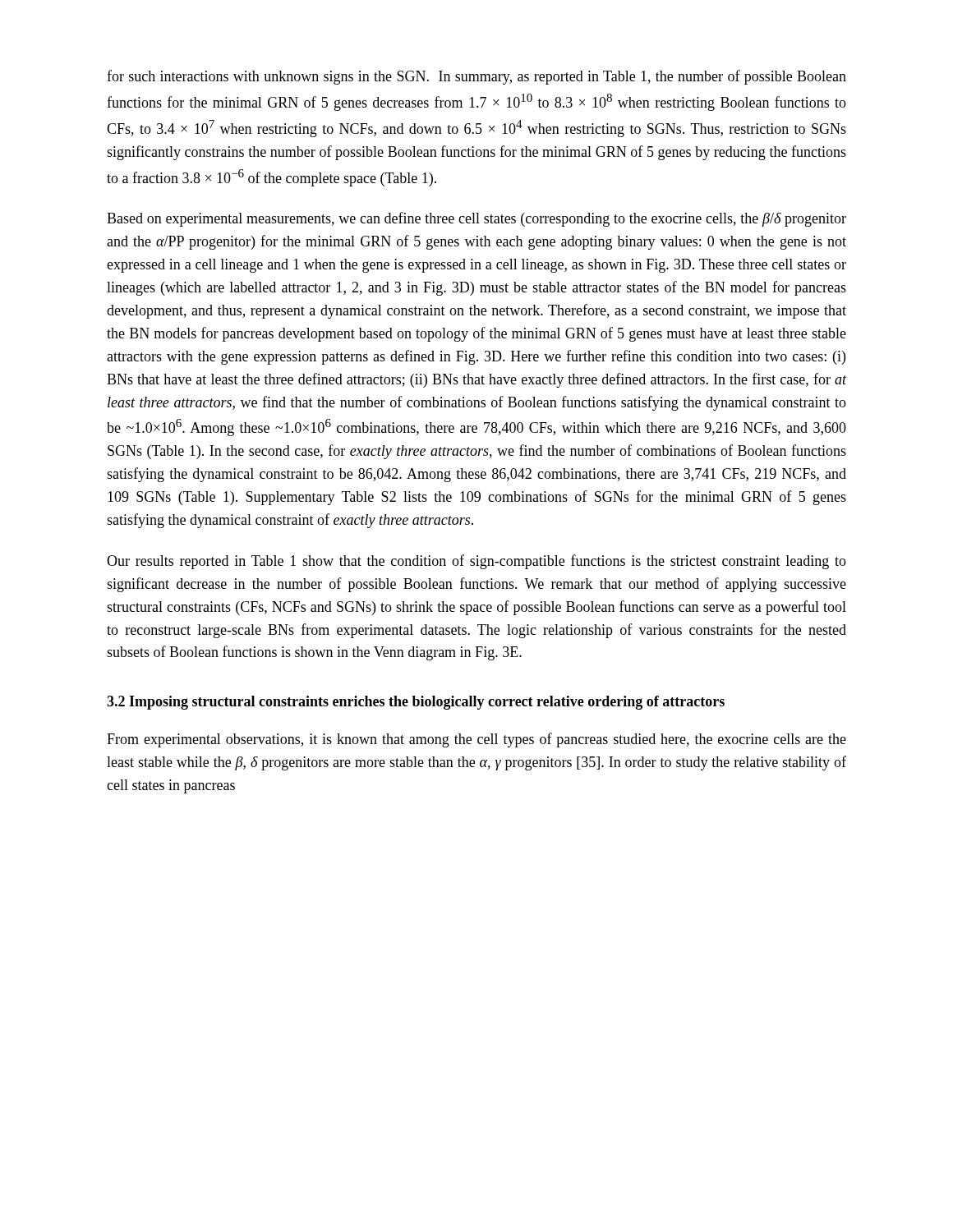Select the text block with the text "Our results reported in Table 1 show"
The image size is (953, 1232).
(x=476, y=607)
